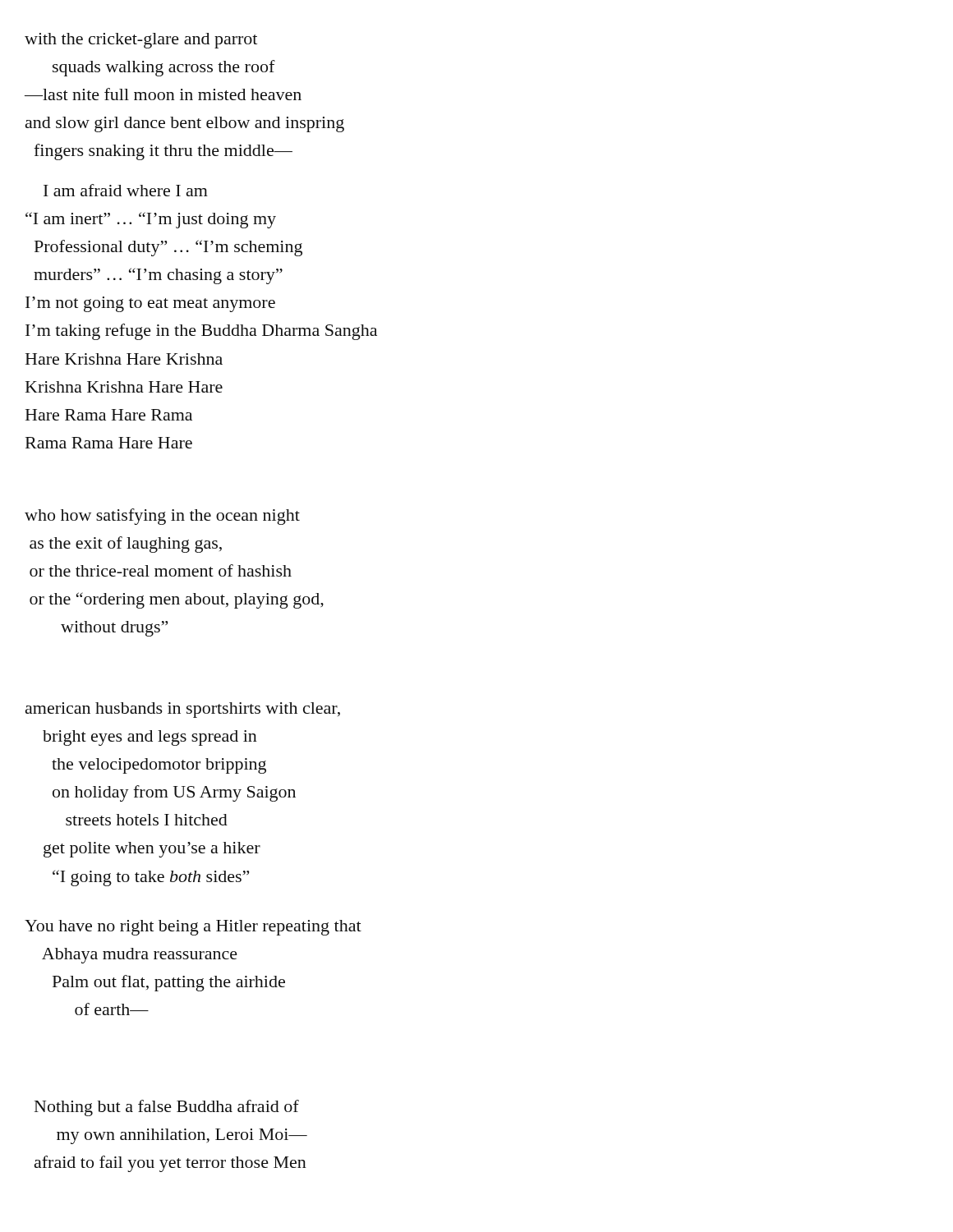Find the block starting "You have no right being a"
The width and height of the screenshot is (953, 1232).
193,968
